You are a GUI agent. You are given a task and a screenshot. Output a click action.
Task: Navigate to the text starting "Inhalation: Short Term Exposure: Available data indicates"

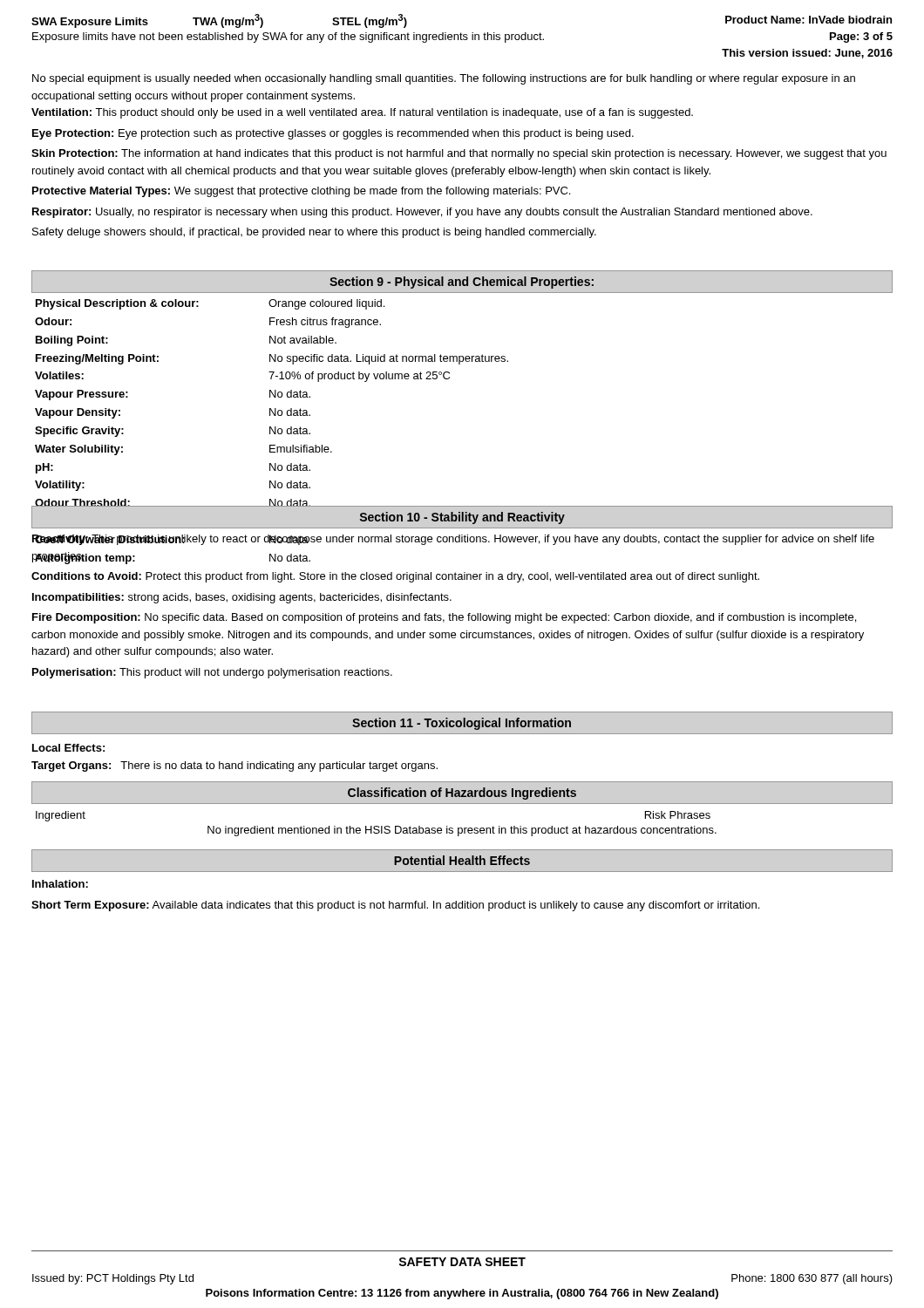[x=462, y=894]
